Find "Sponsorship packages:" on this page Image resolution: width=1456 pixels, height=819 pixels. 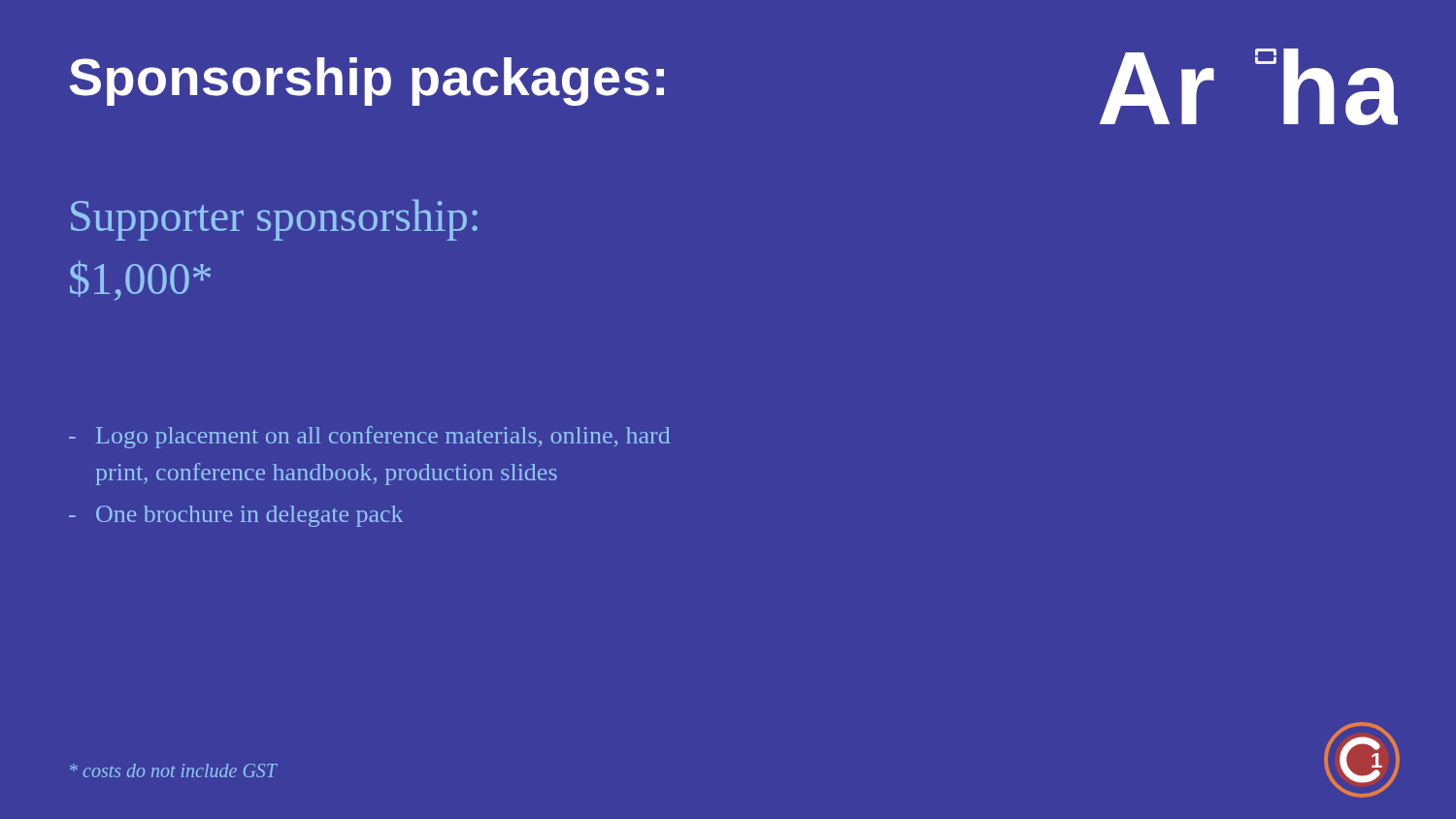(x=408, y=77)
